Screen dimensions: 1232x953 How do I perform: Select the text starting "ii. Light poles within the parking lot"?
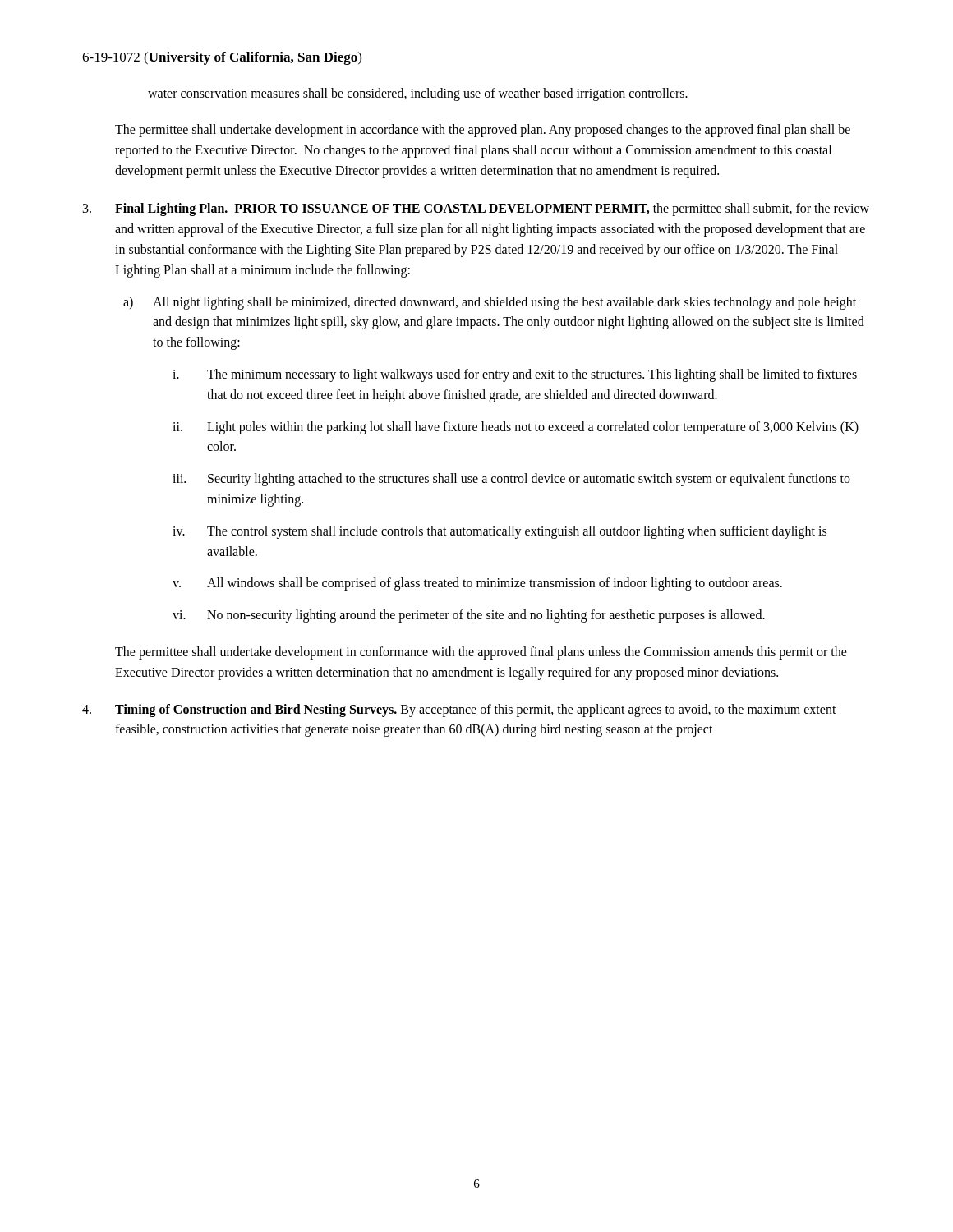(x=522, y=437)
